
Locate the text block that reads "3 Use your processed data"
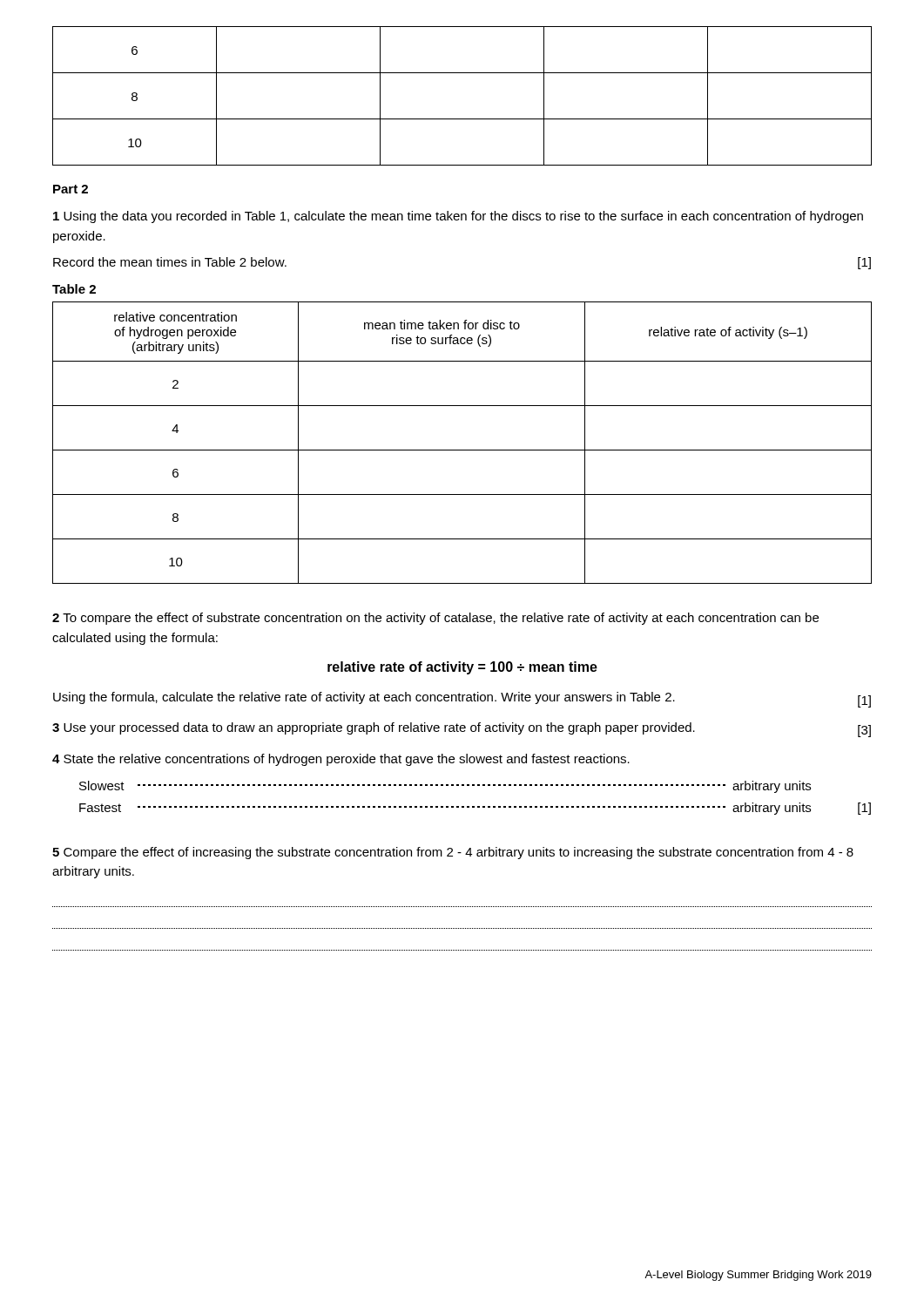coord(462,727)
